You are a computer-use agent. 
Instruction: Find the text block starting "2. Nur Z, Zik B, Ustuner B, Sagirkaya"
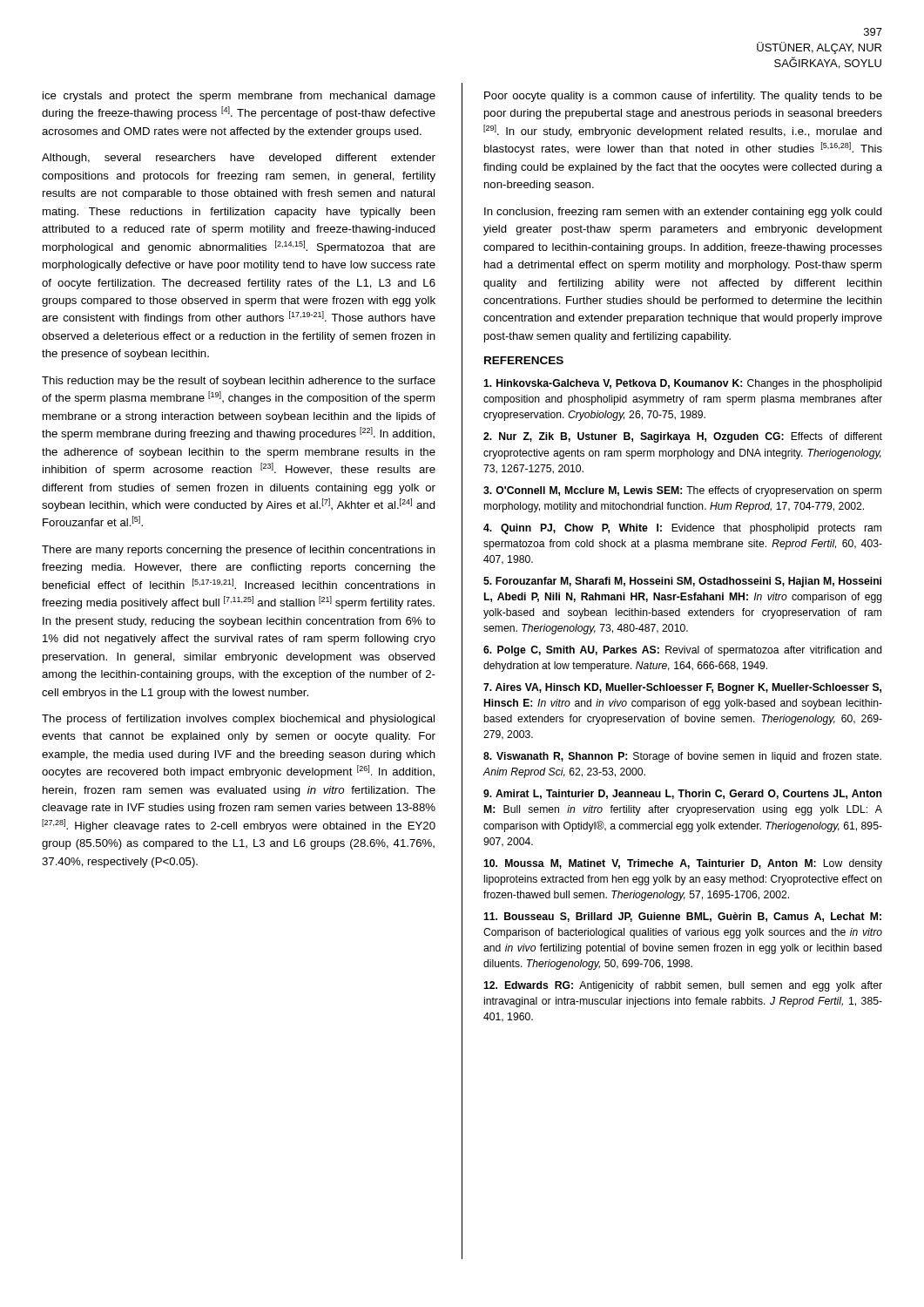point(683,453)
